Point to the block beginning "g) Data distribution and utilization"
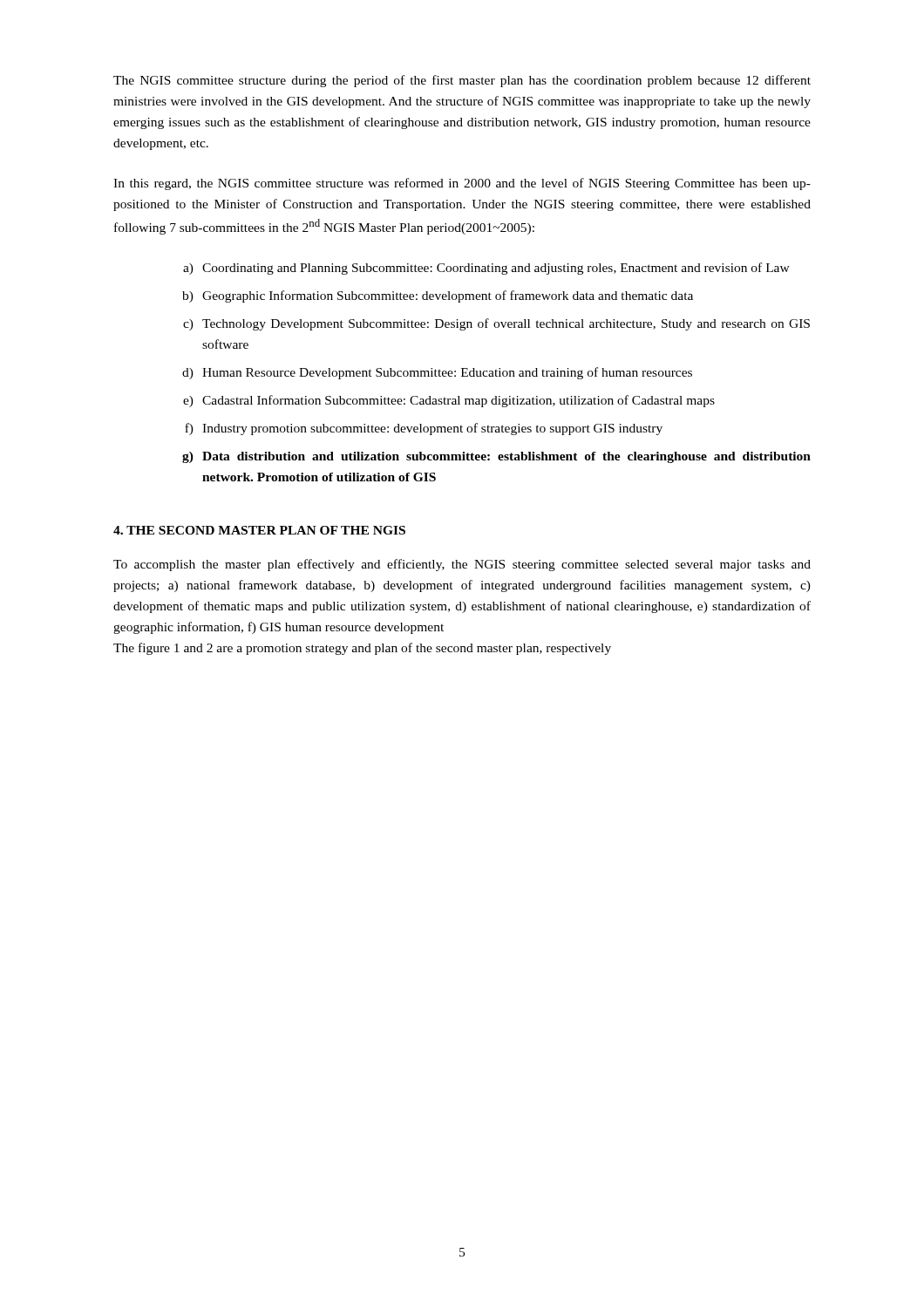Screen dimensions: 1308x924 pos(488,467)
